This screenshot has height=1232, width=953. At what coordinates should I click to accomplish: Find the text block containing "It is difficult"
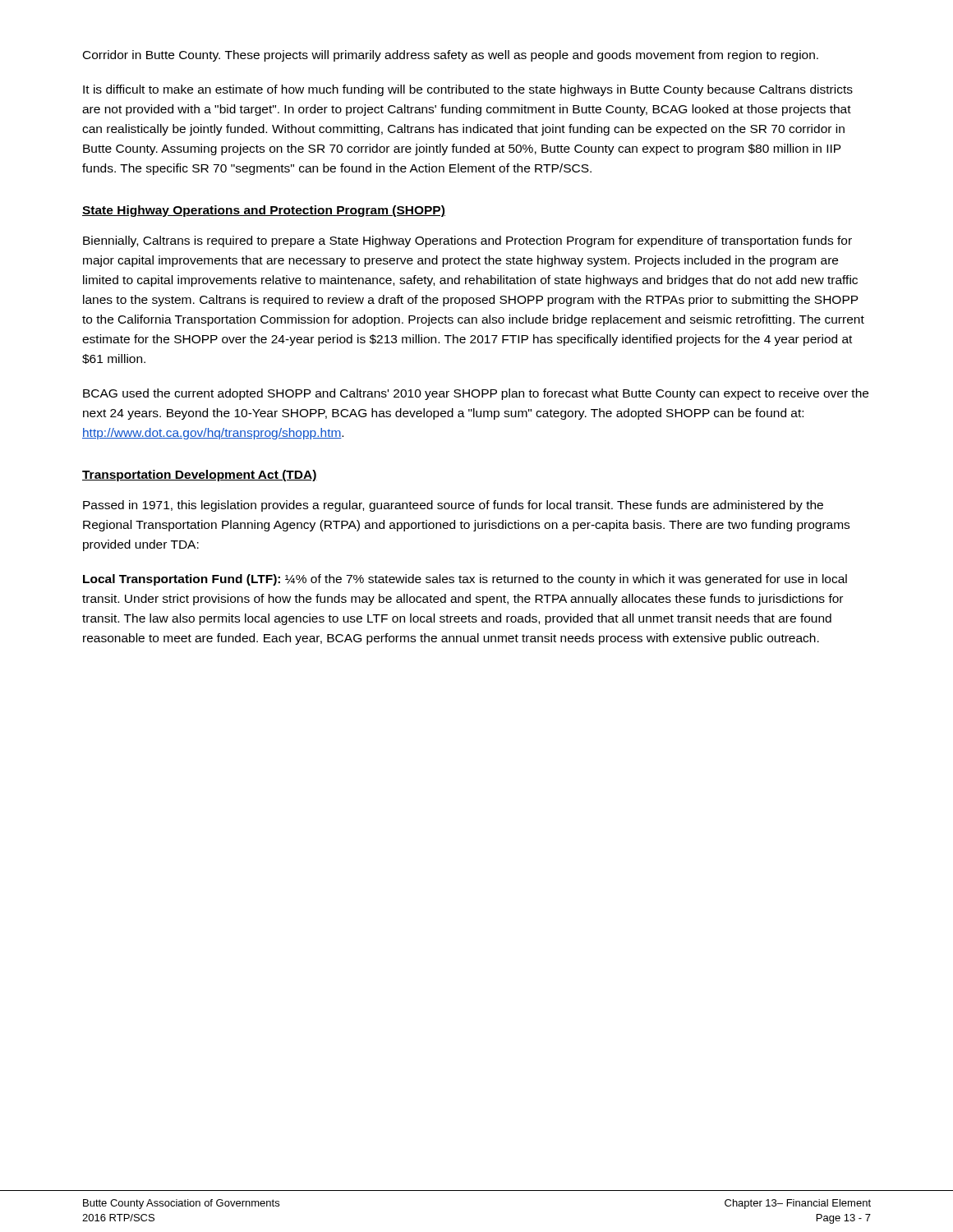click(x=467, y=129)
